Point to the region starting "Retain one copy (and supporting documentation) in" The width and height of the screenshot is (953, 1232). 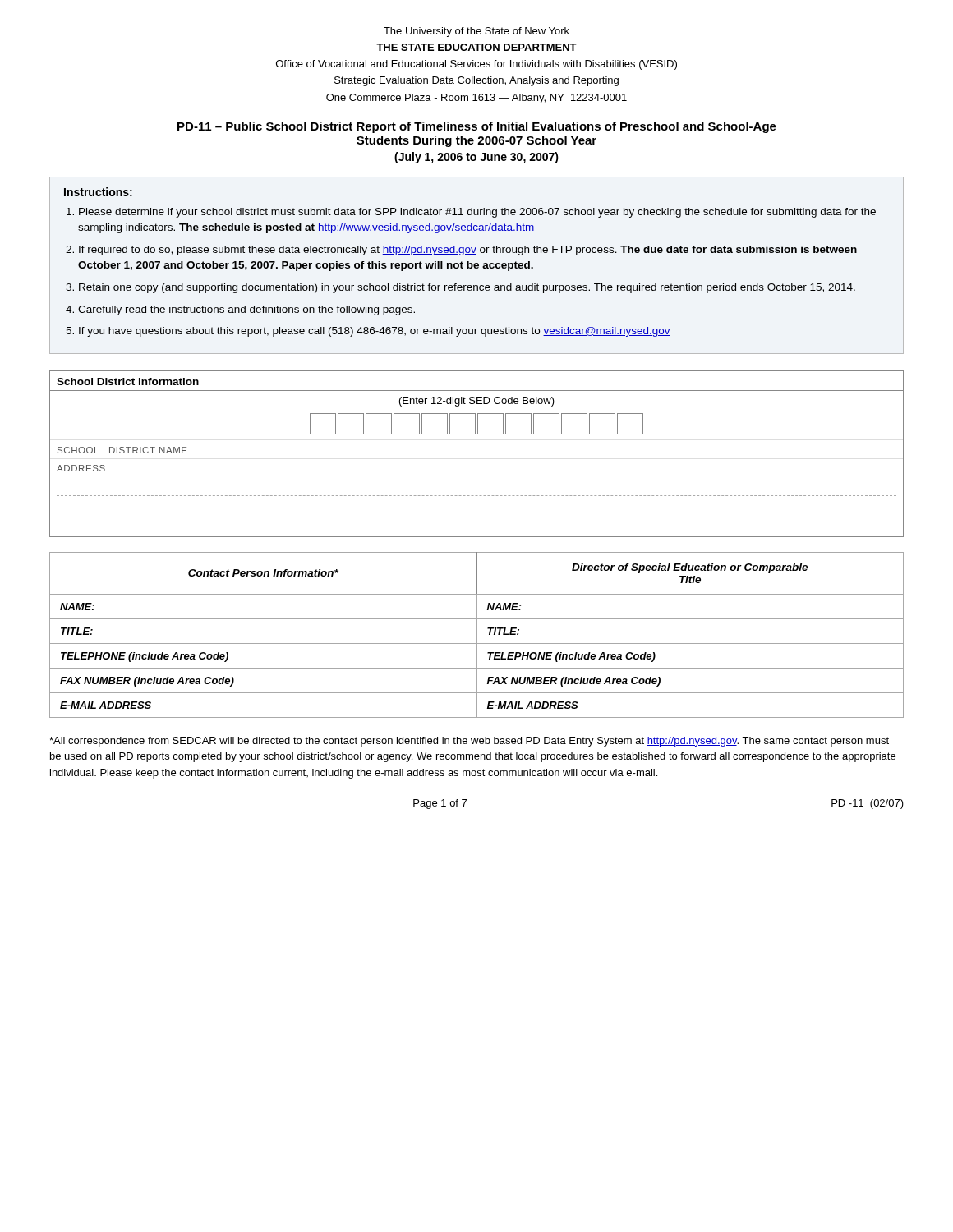(x=467, y=287)
